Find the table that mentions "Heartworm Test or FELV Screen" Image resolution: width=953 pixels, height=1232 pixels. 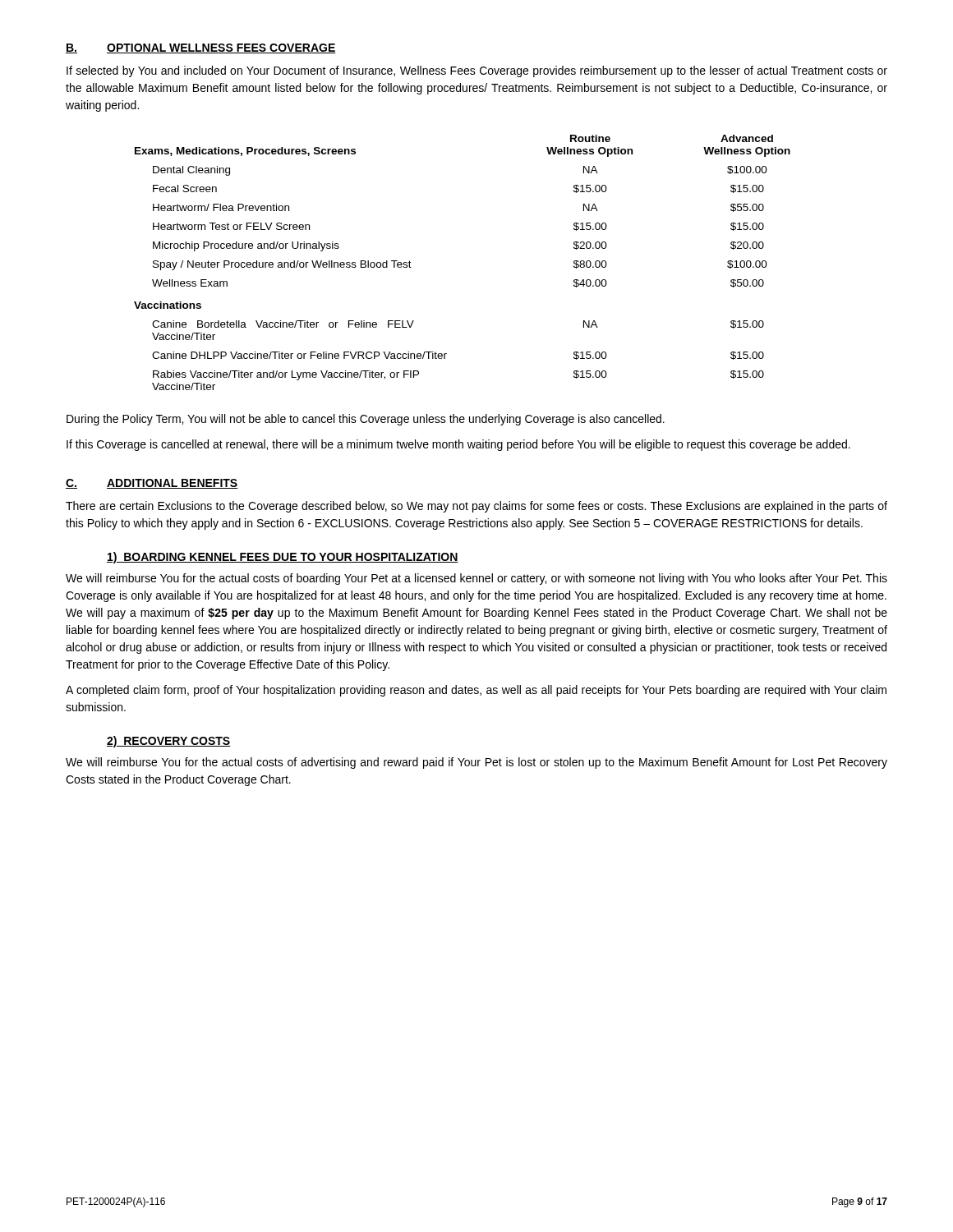click(476, 262)
